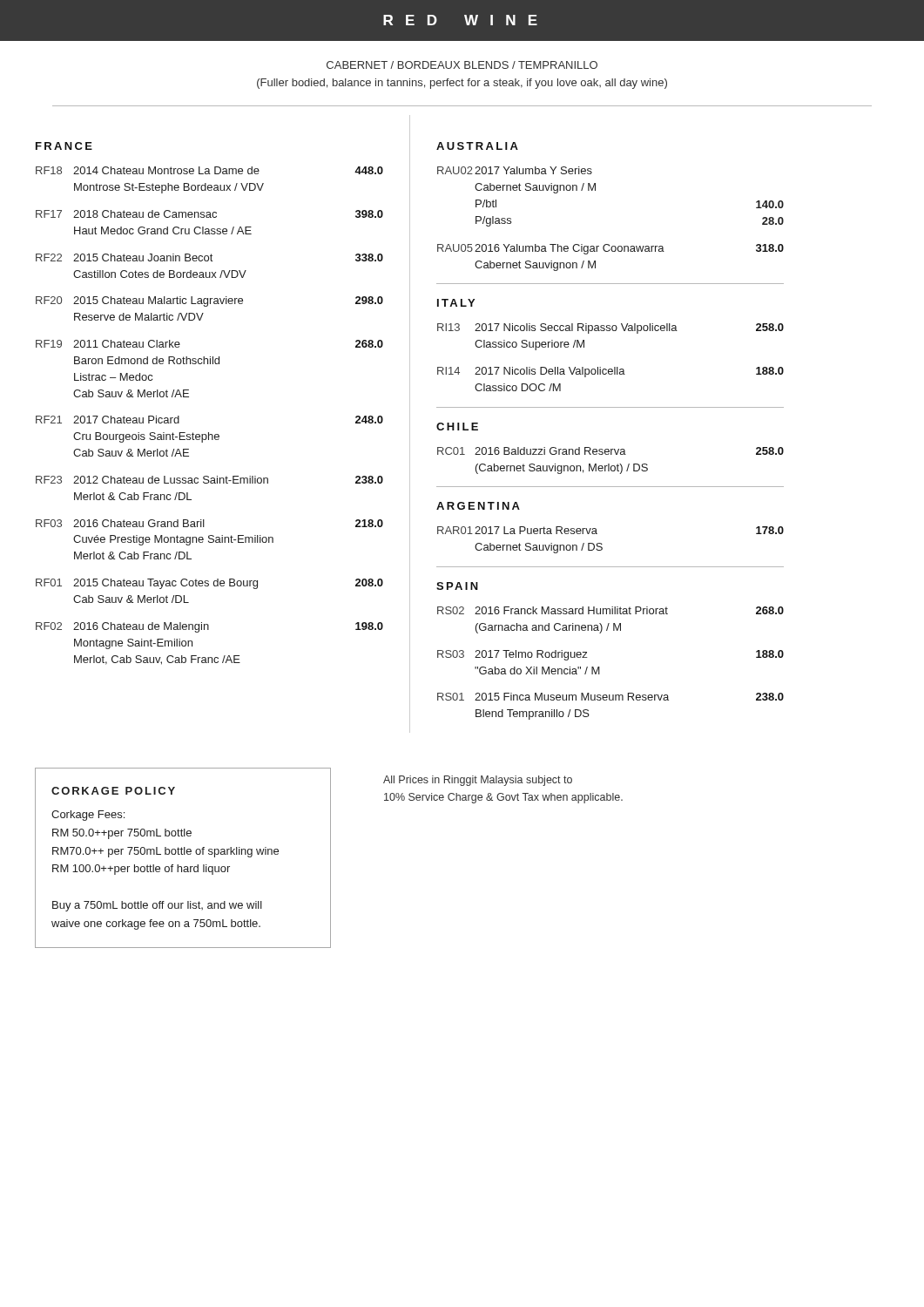Click on the list item containing "RF21 2017 Chateau PicardCru Bourgeois"

[209, 437]
